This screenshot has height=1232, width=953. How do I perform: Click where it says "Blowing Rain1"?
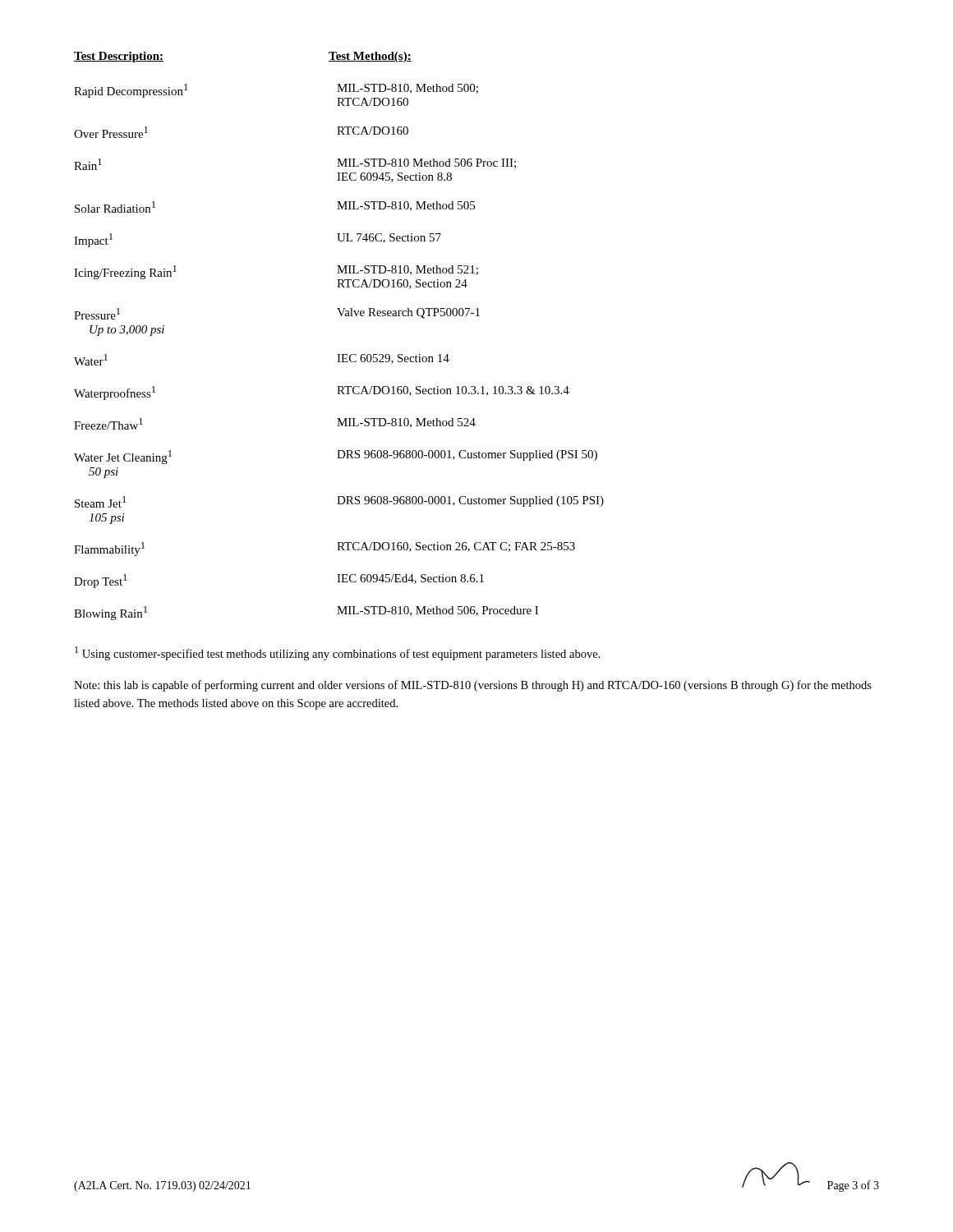[111, 612]
